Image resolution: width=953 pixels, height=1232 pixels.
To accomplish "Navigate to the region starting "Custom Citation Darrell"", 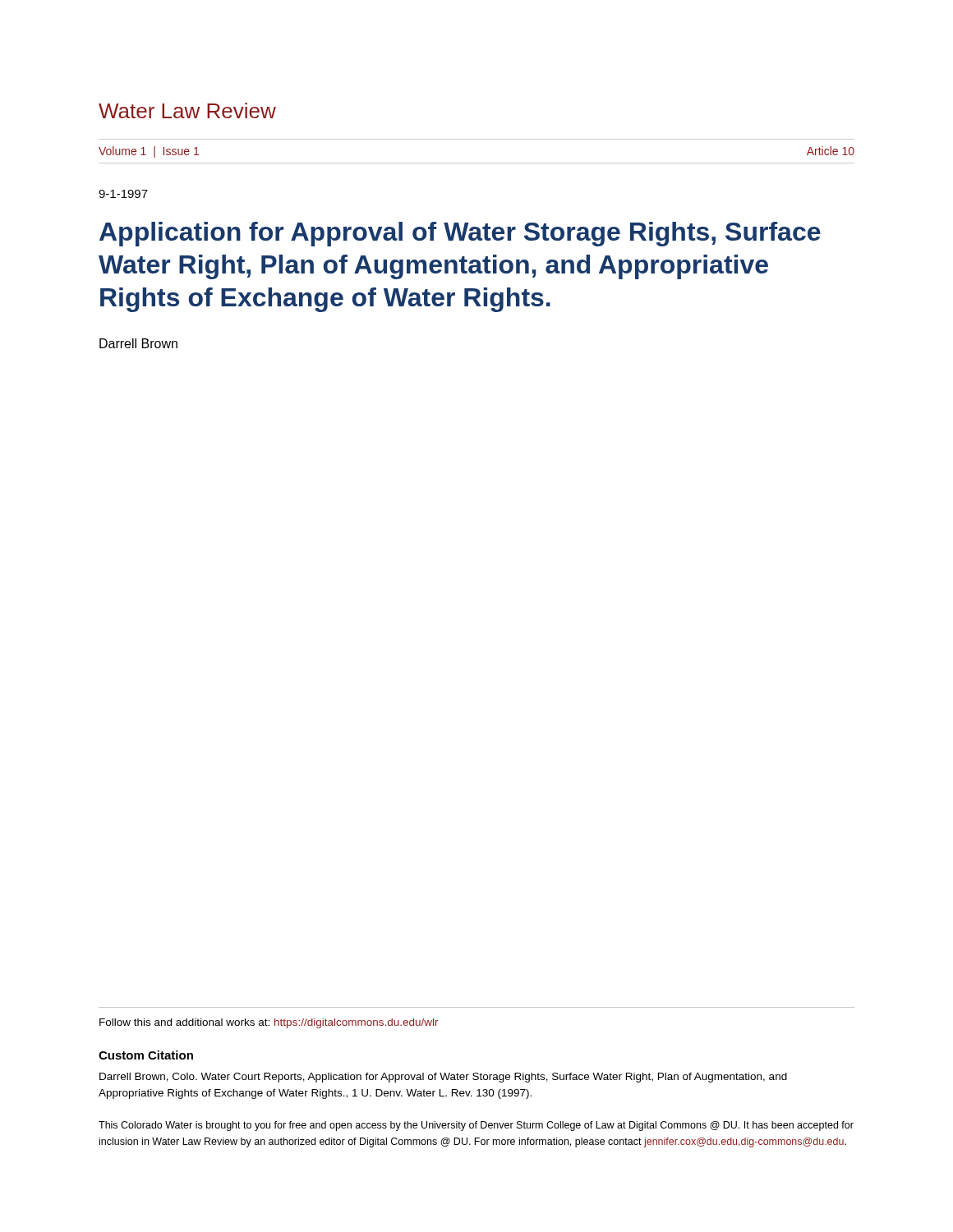I will [x=476, y=1099].
